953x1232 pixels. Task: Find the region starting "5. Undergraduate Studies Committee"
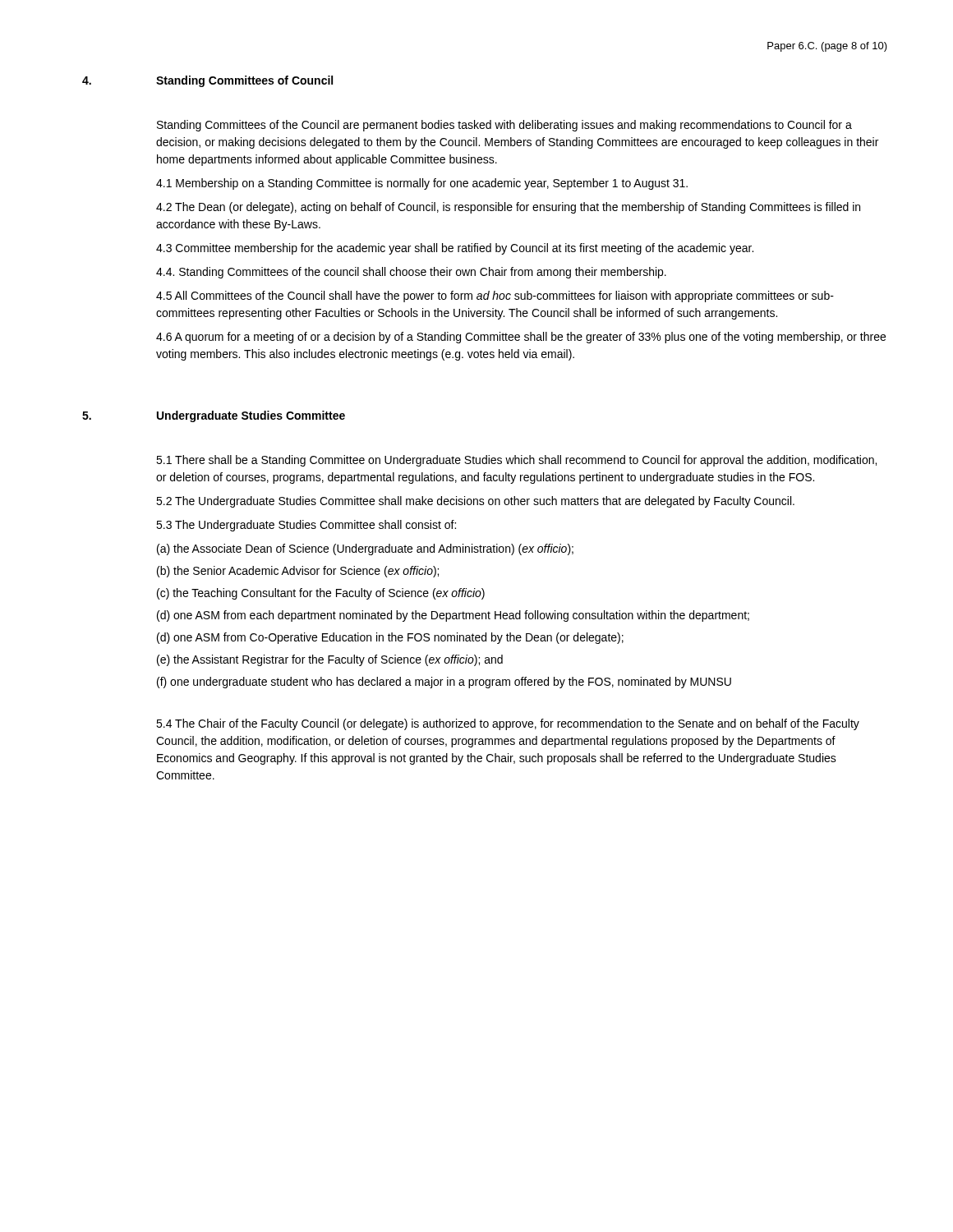tap(214, 416)
